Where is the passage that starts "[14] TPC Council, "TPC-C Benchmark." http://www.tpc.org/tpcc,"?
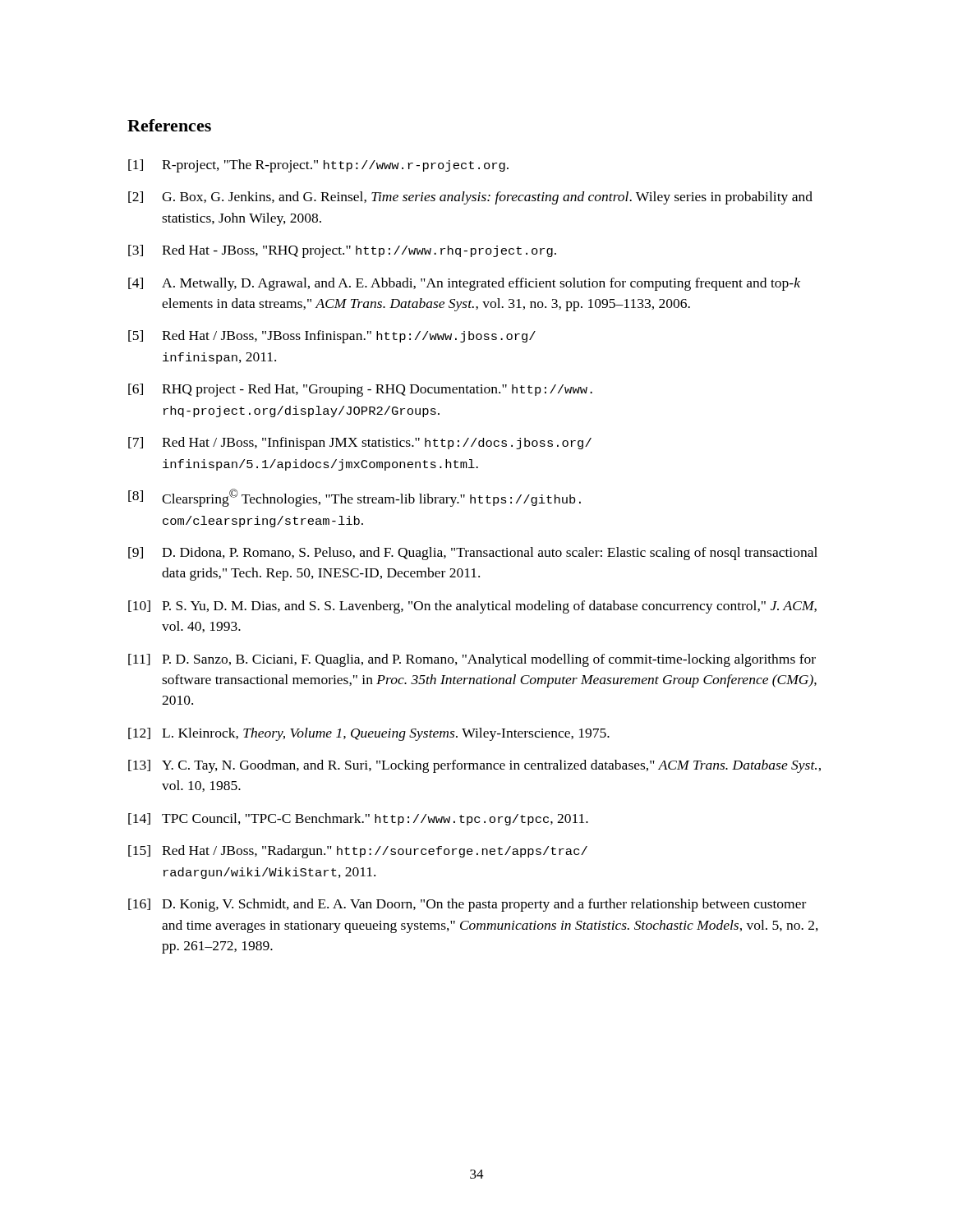Viewport: 953px width, 1232px height. click(x=476, y=818)
